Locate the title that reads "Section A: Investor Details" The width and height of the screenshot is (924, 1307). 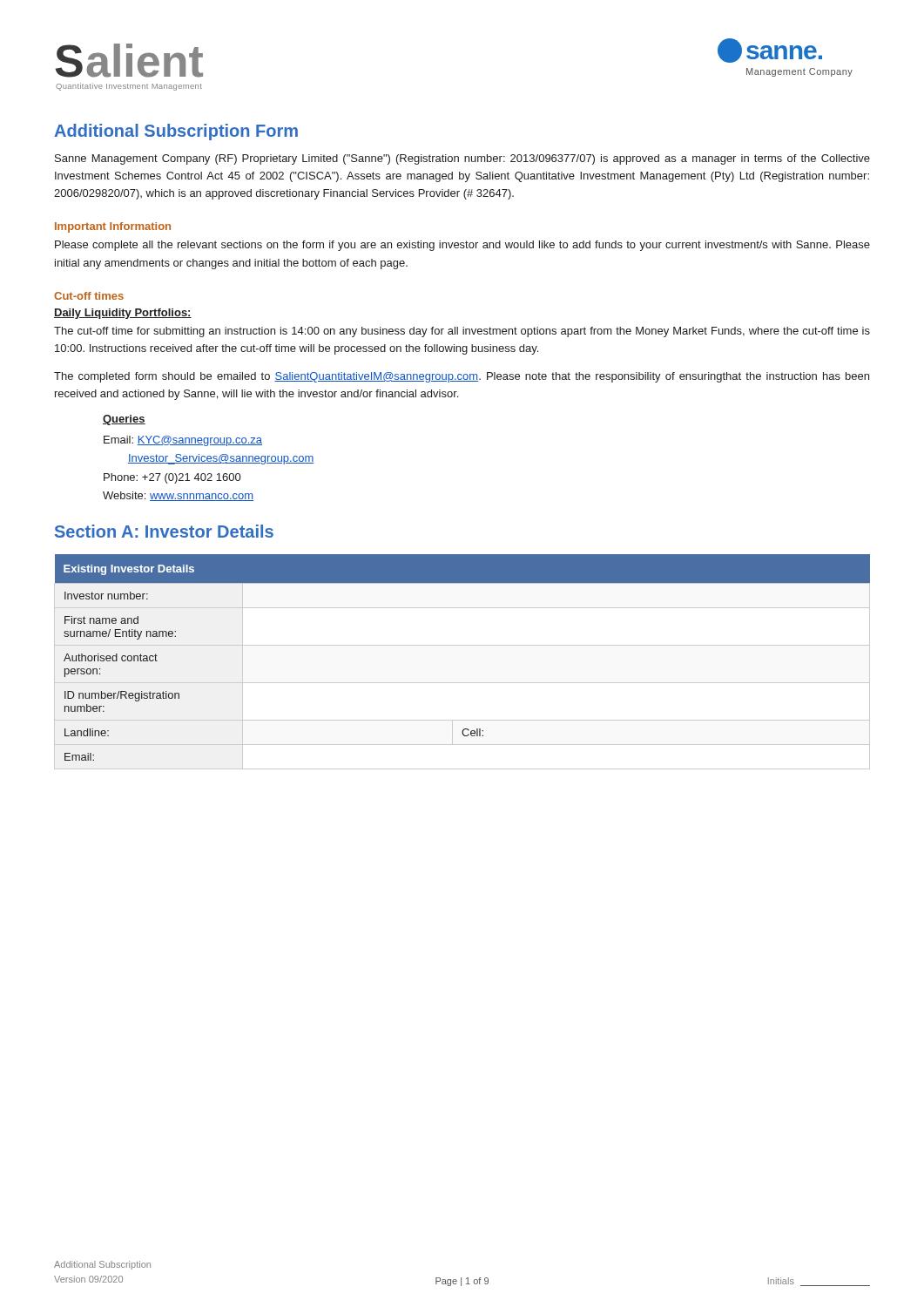164,532
